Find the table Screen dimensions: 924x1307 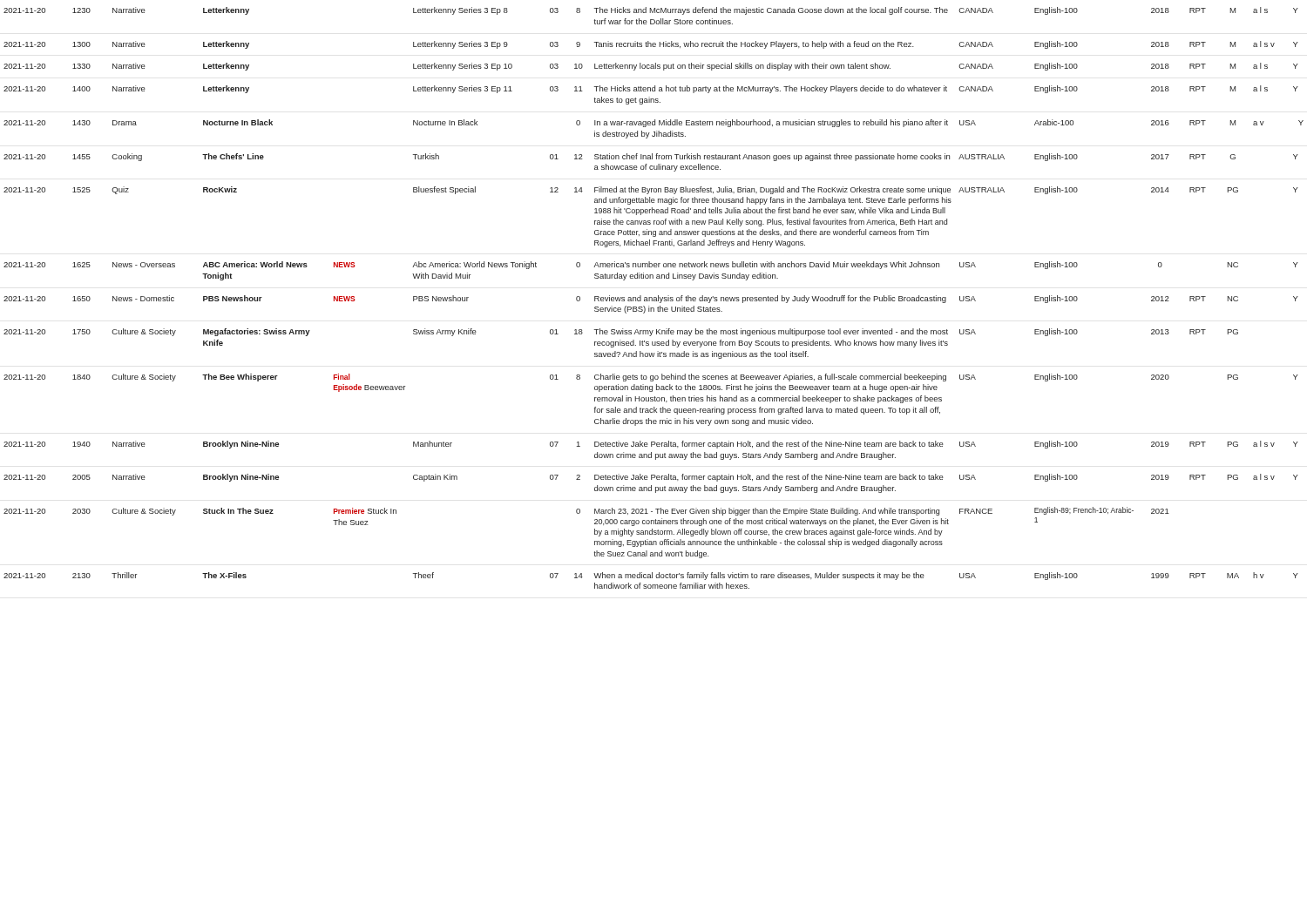click(x=654, y=462)
